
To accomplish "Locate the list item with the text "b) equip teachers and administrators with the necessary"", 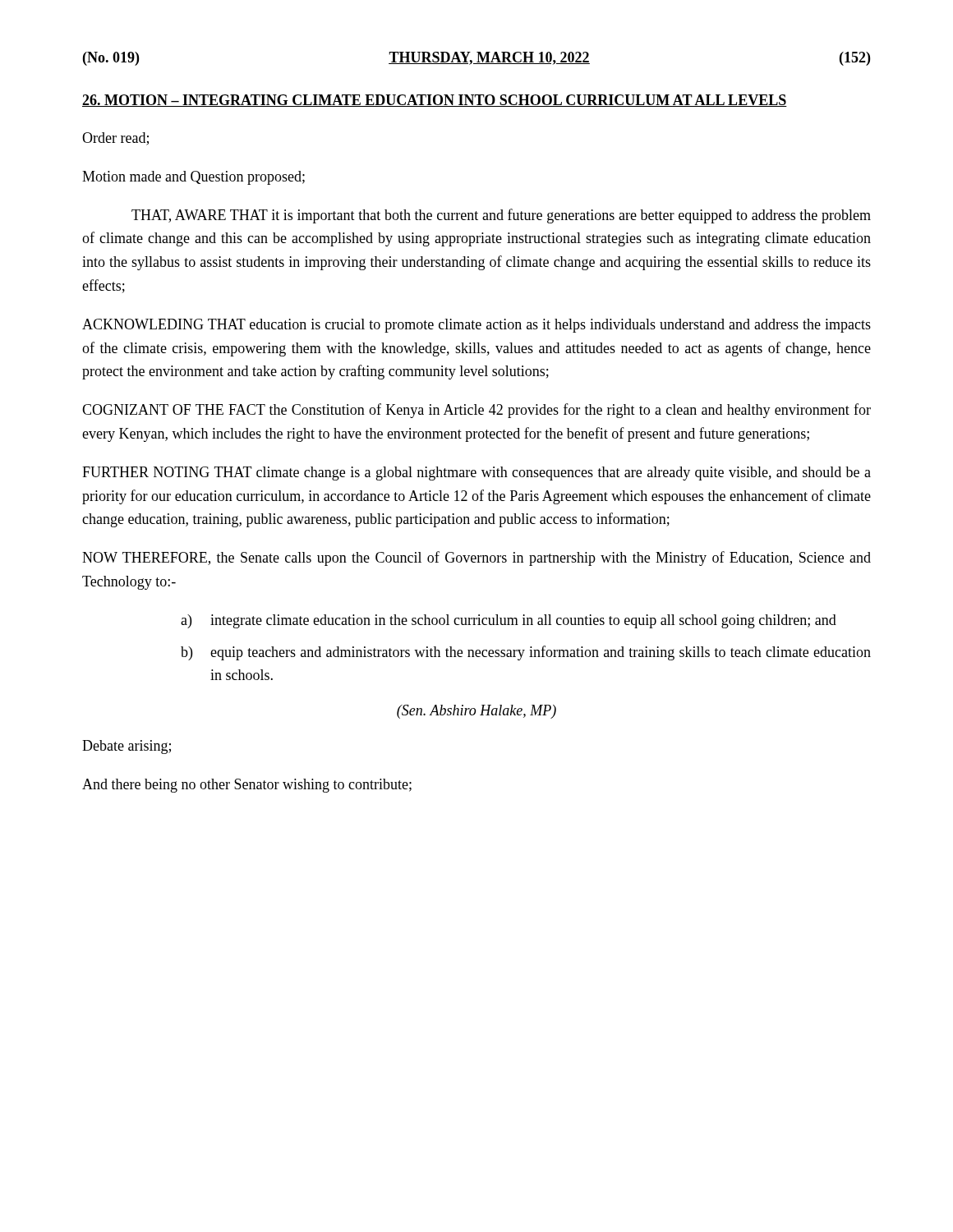I will [x=526, y=664].
